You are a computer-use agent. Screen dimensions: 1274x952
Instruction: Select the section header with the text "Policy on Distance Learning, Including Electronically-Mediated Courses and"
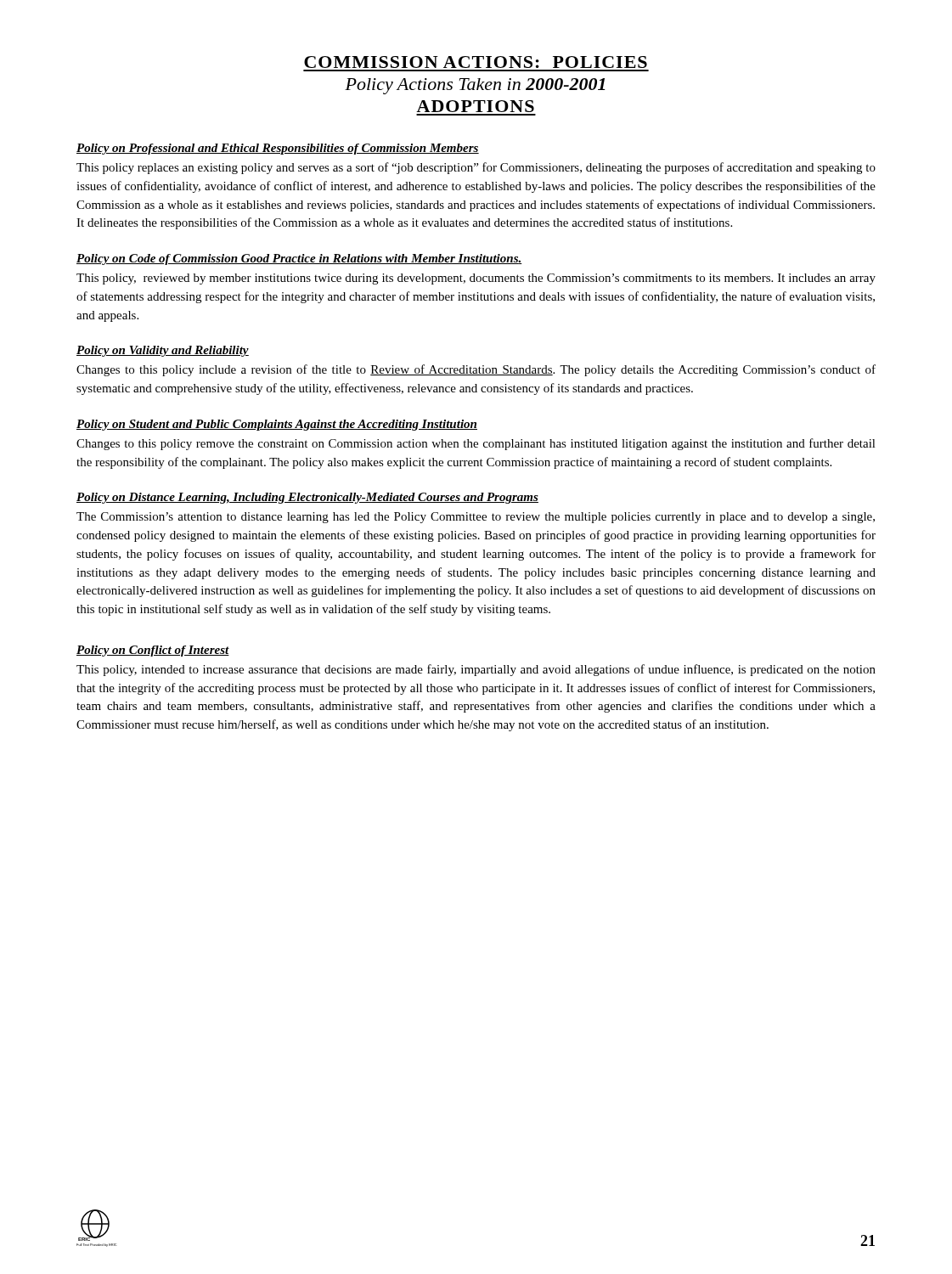pos(307,497)
